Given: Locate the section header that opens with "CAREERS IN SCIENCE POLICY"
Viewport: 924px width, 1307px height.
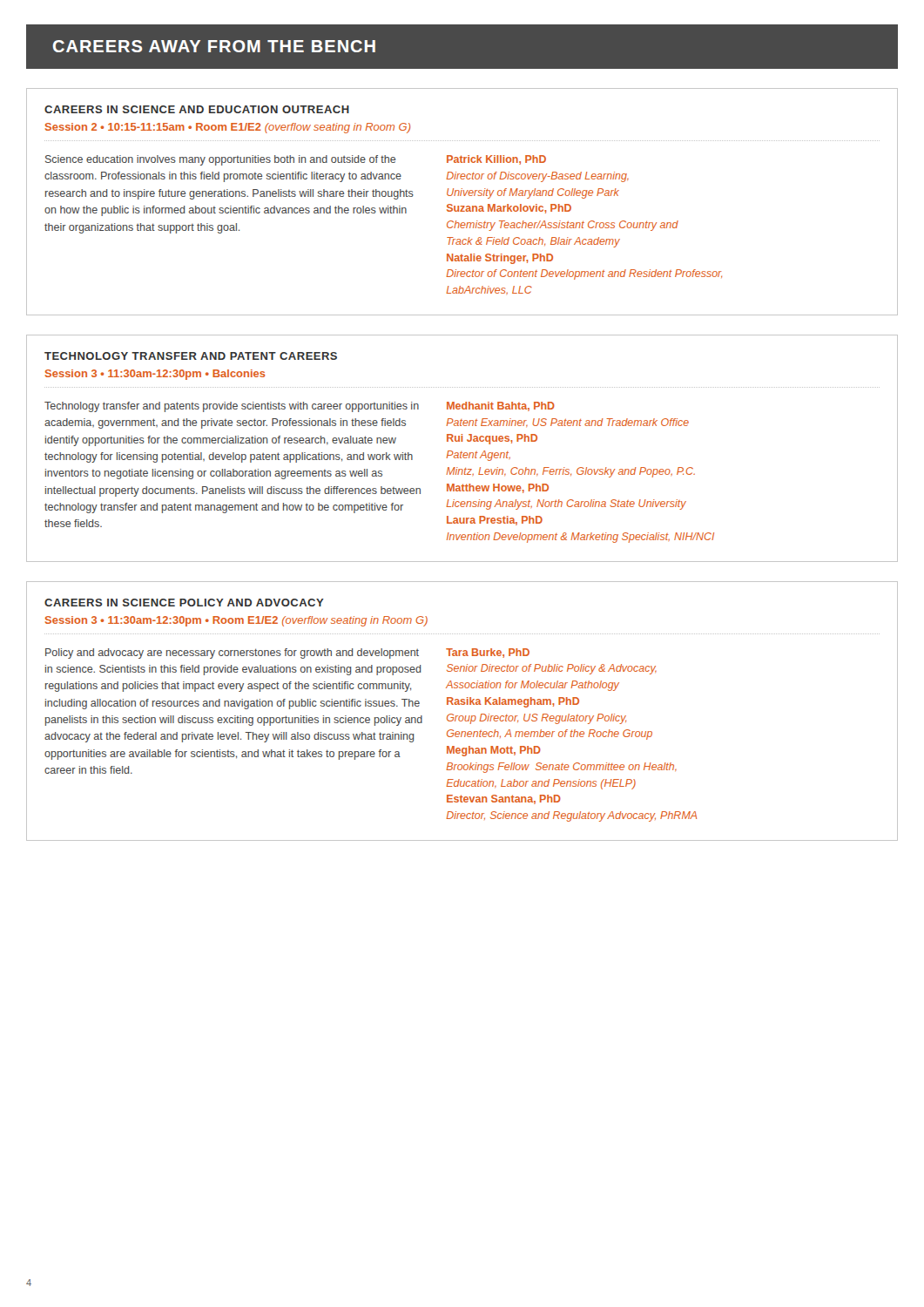Looking at the screenshot, I should [x=184, y=602].
